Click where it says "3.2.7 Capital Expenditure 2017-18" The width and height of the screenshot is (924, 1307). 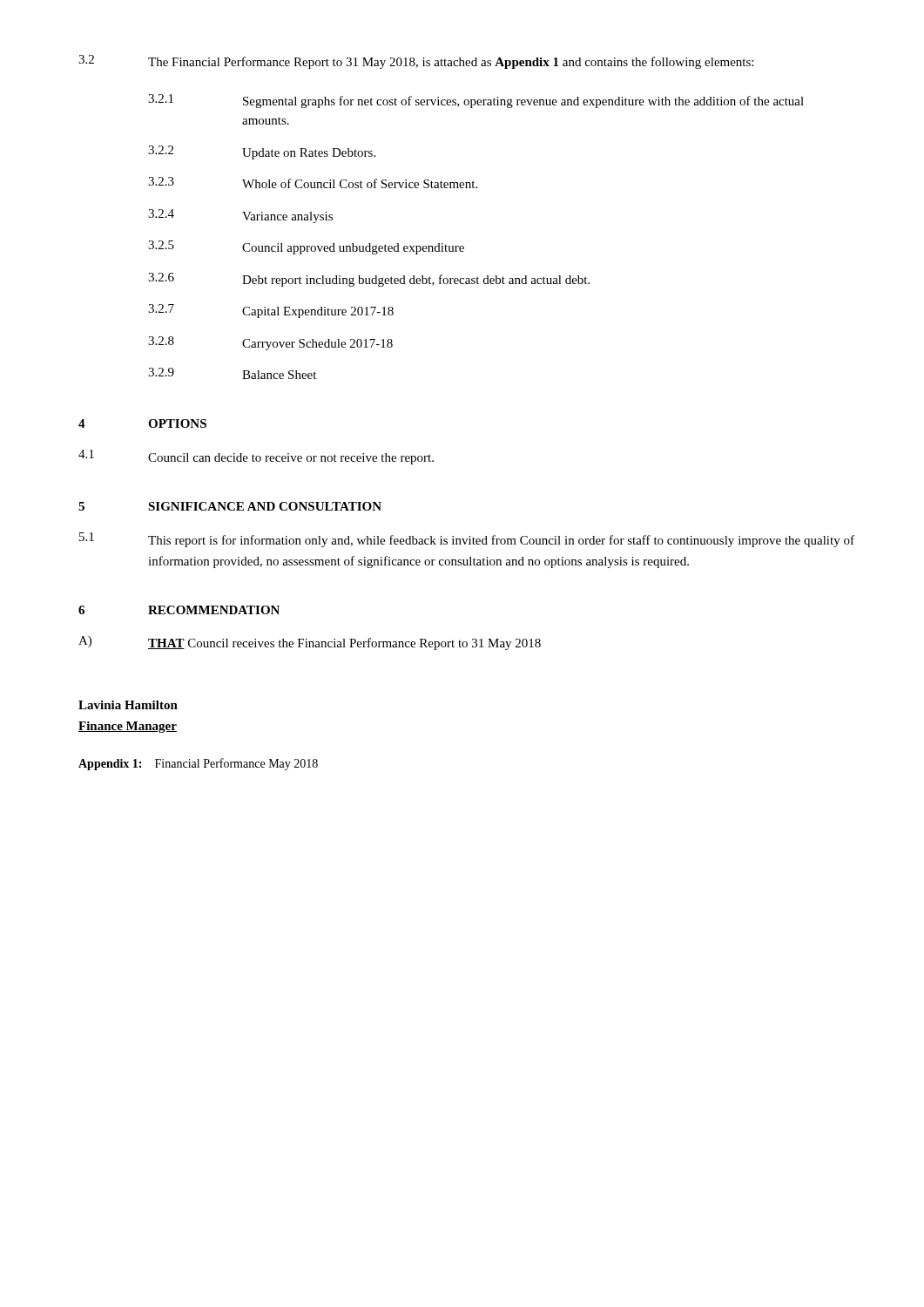pyautogui.click(x=271, y=311)
